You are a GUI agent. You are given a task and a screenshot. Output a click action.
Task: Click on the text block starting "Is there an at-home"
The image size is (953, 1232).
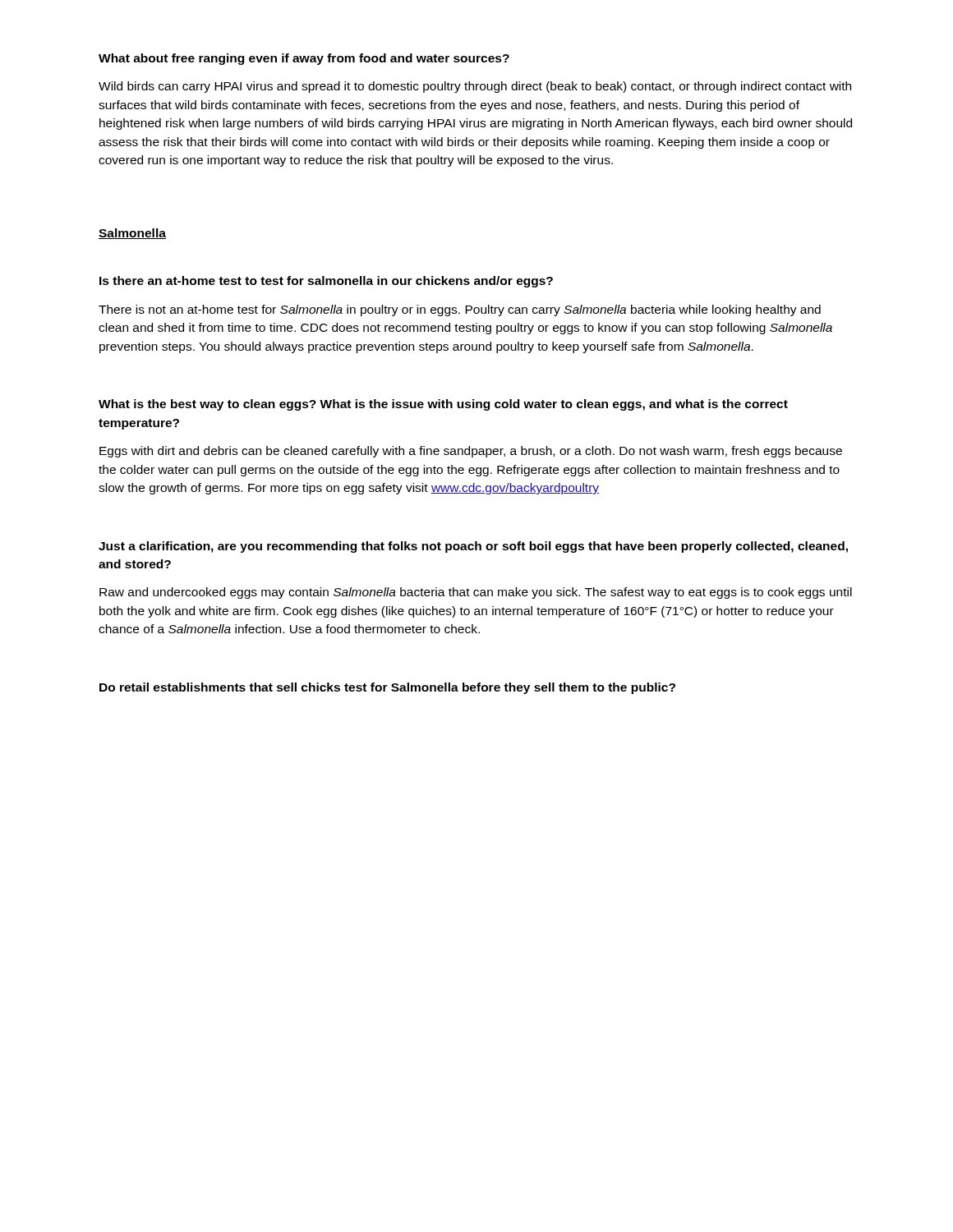326,281
